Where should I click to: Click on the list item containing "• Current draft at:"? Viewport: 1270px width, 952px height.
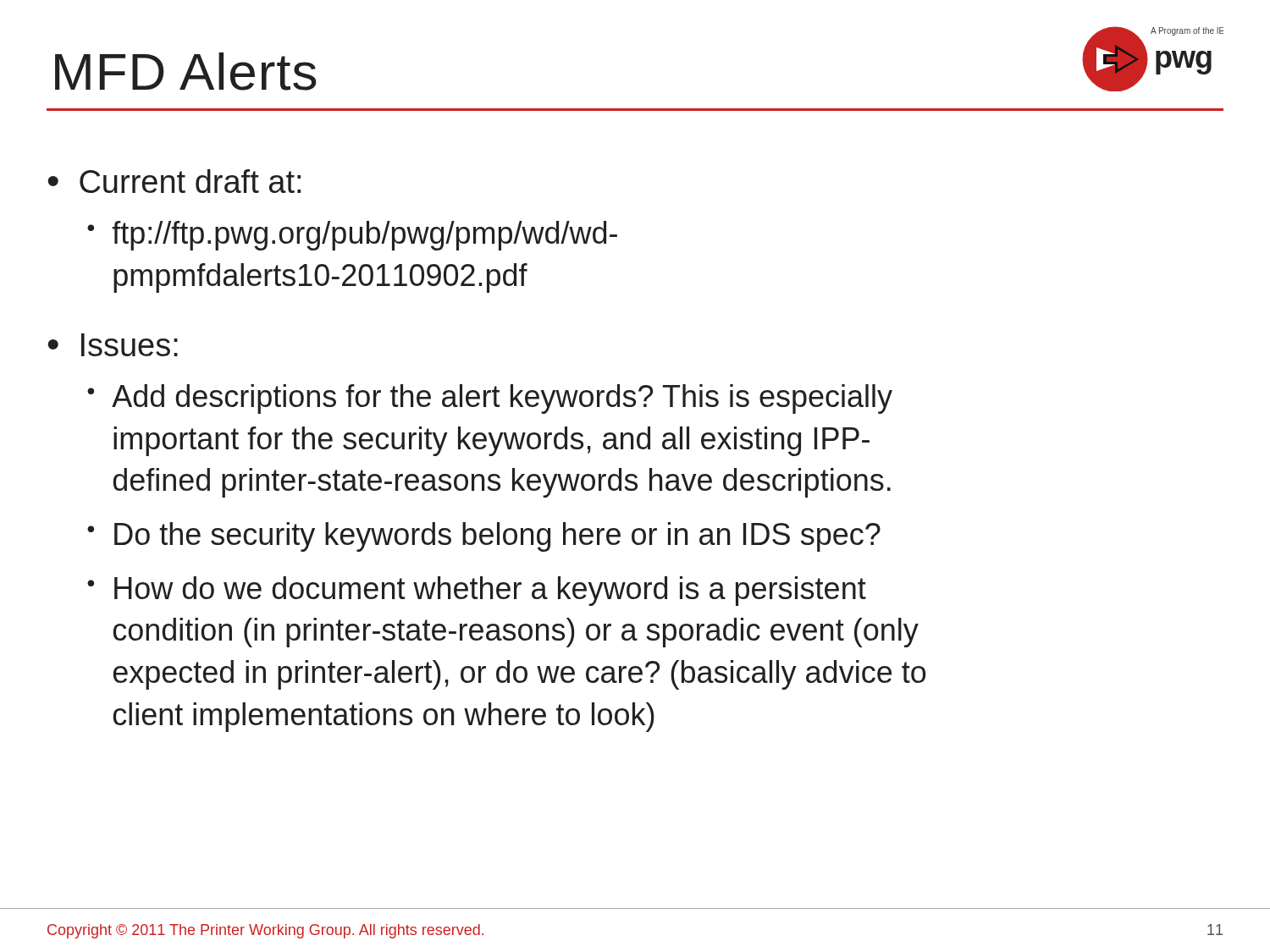(333, 235)
